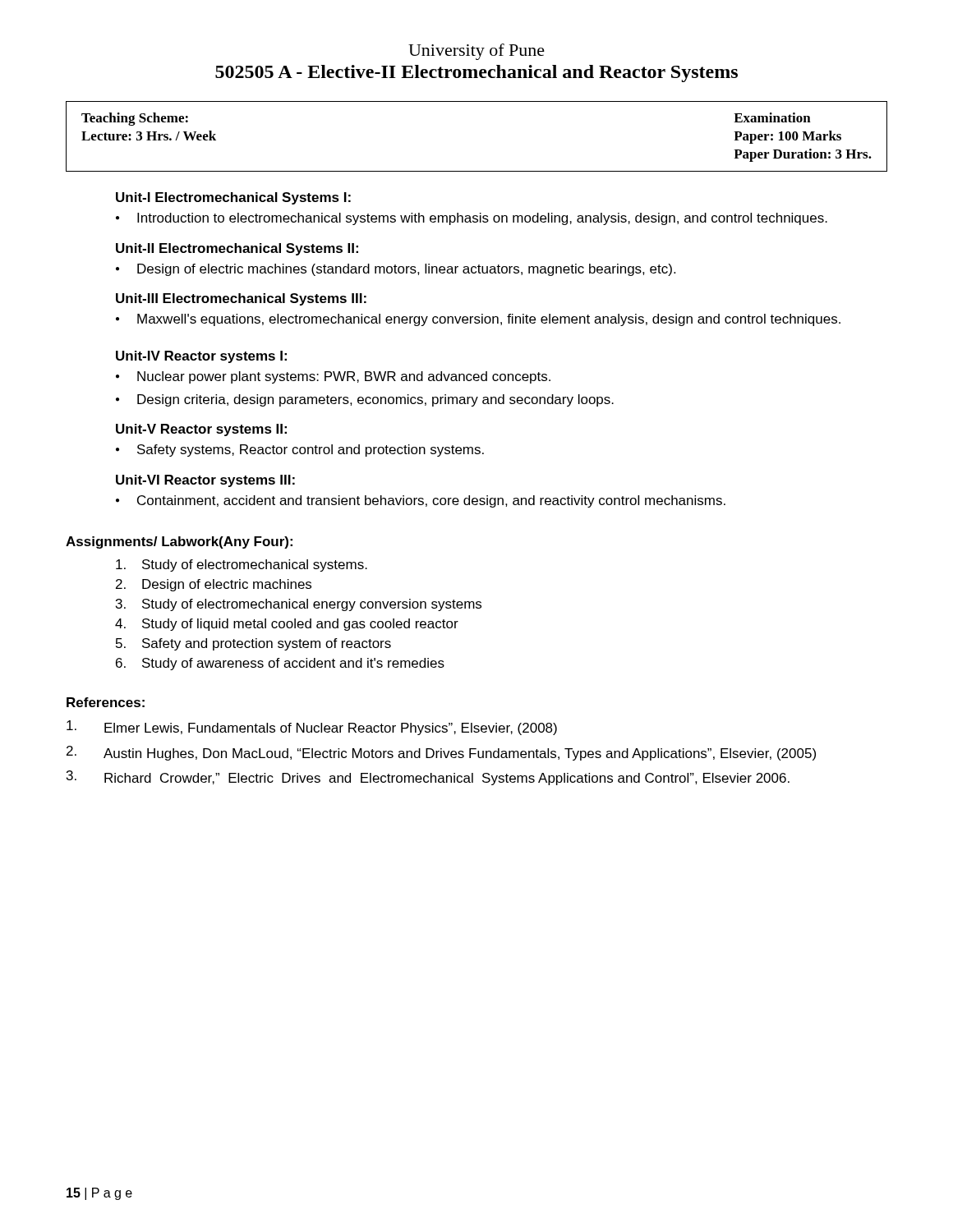Image resolution: width=953 pixels, height=1232 pixels.
Task: Locate the text "Unit-II Electromechanical Systems II:"
Action: point(237,248)
